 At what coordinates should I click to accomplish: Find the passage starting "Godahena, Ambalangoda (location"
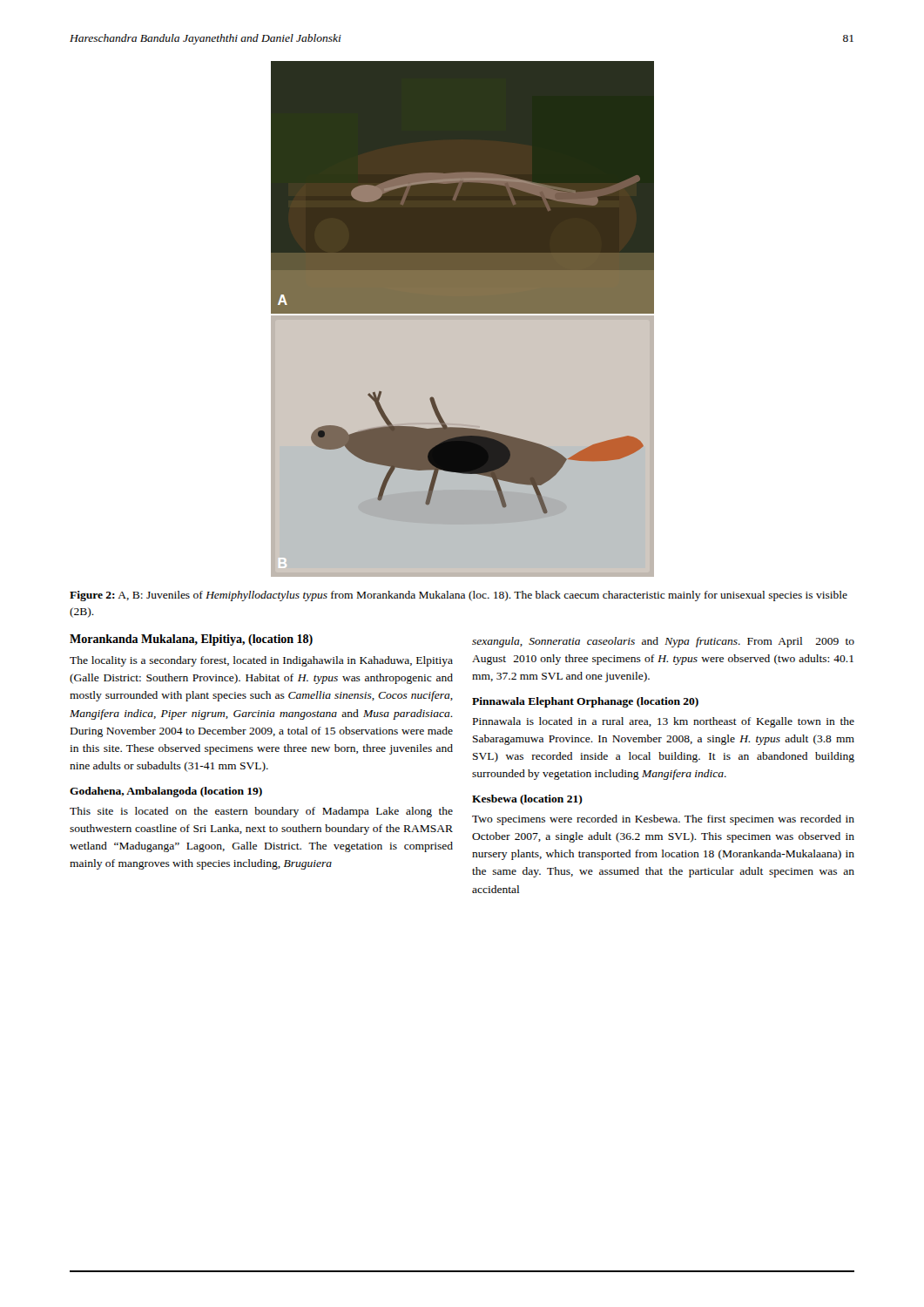tap(166, 790)
